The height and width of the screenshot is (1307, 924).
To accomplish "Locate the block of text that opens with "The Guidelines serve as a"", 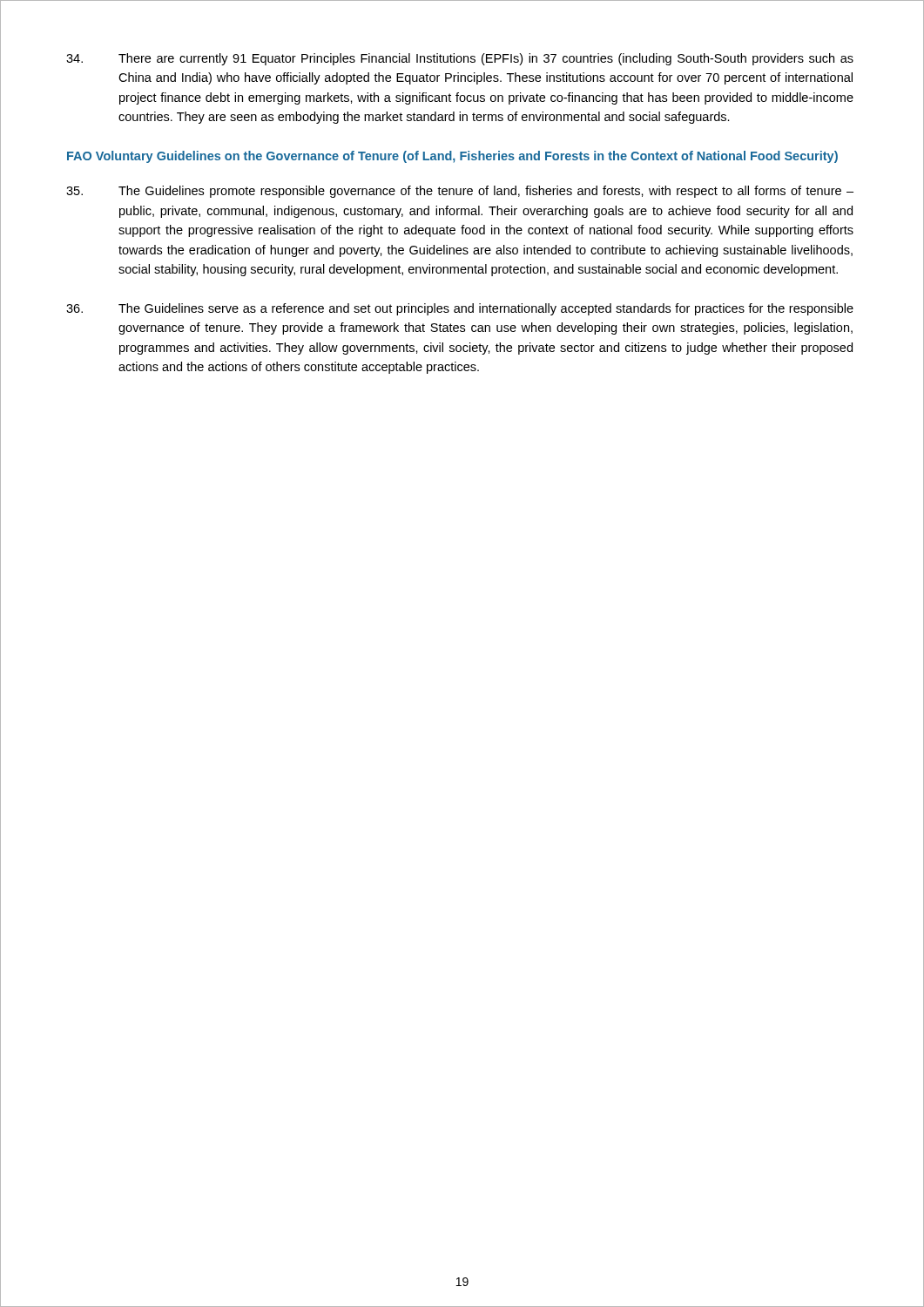I will pos(460,338).
